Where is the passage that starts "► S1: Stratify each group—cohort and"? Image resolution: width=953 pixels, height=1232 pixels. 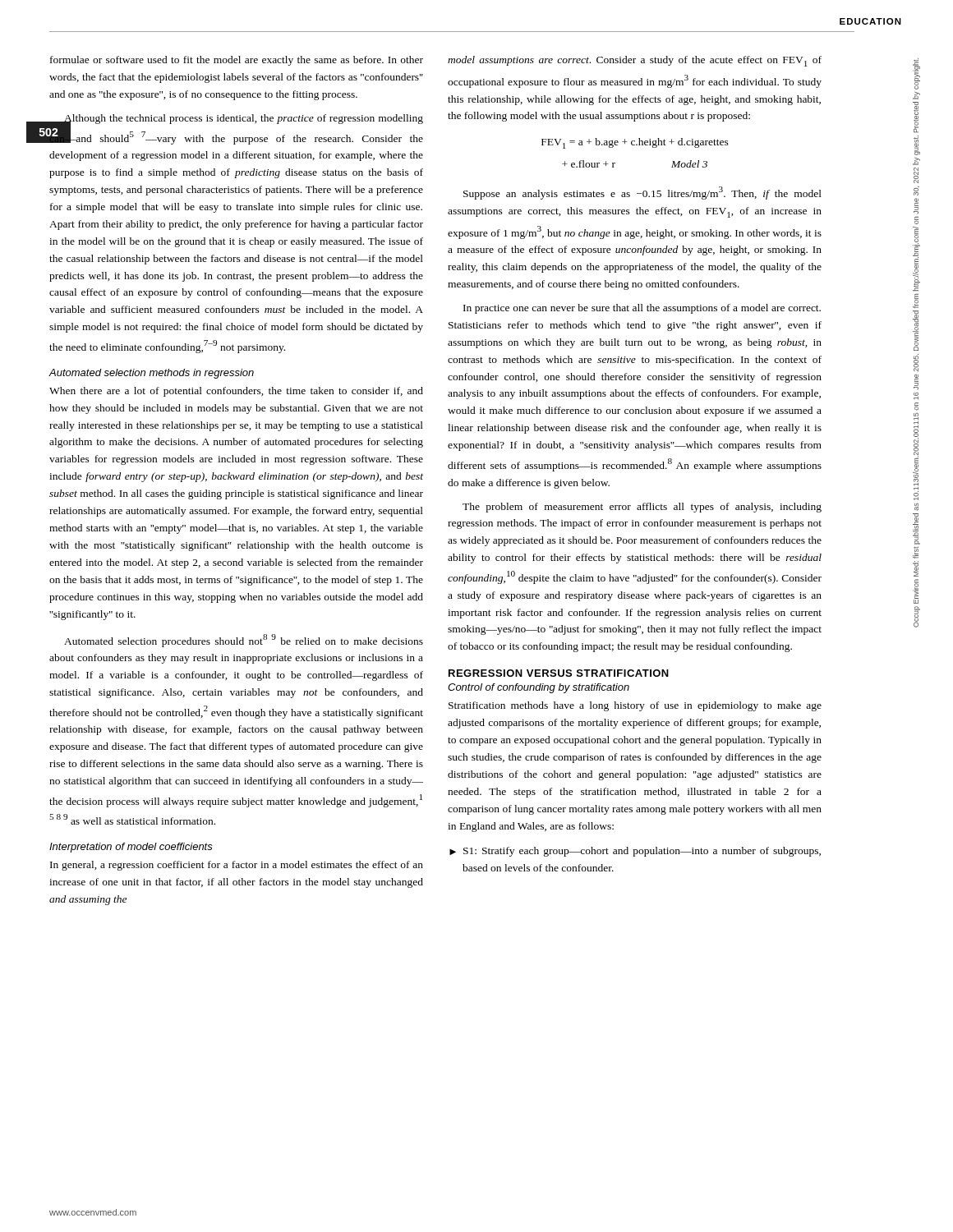(x=635, y=860)
